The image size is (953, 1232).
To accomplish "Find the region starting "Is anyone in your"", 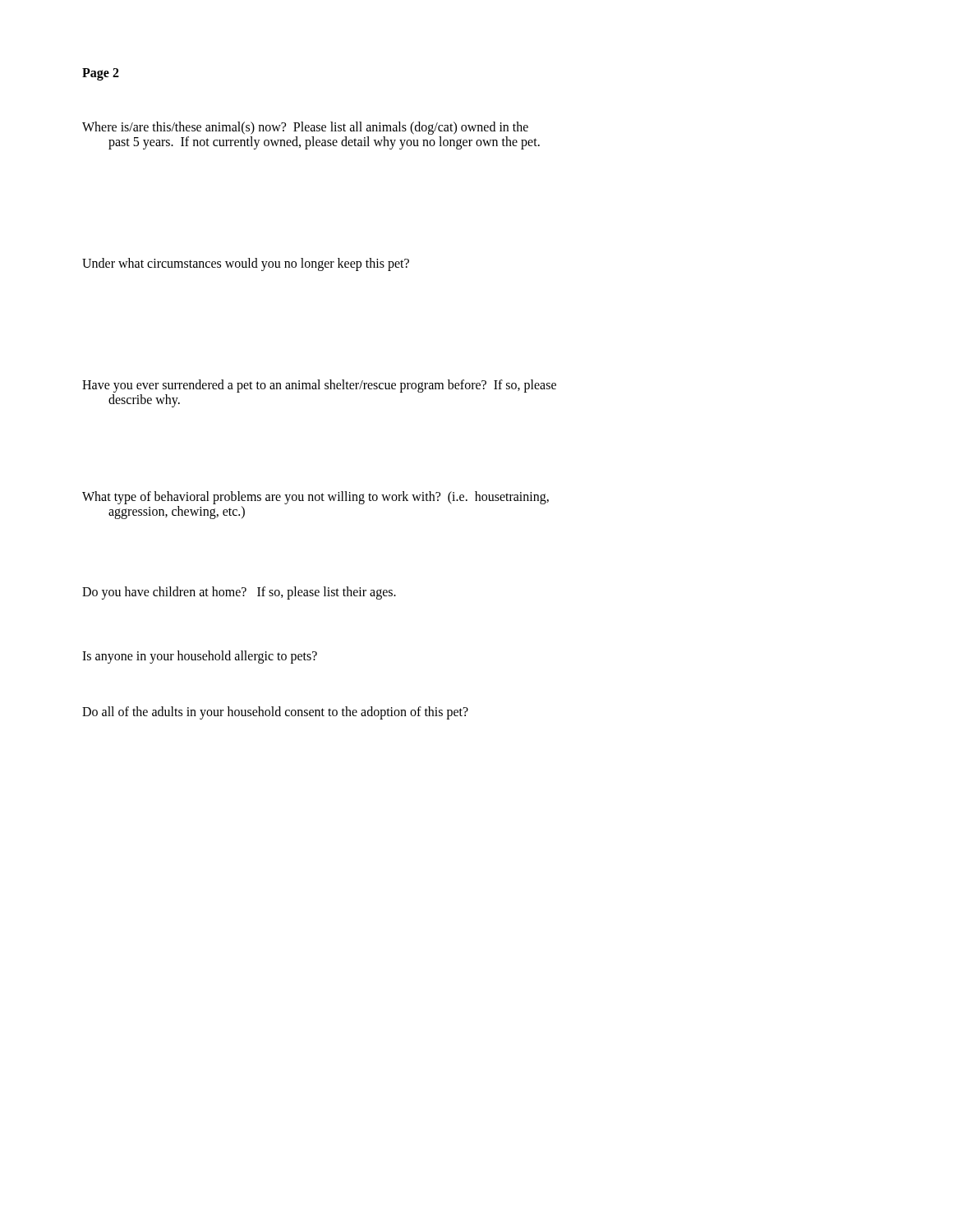I will (200, 656).
